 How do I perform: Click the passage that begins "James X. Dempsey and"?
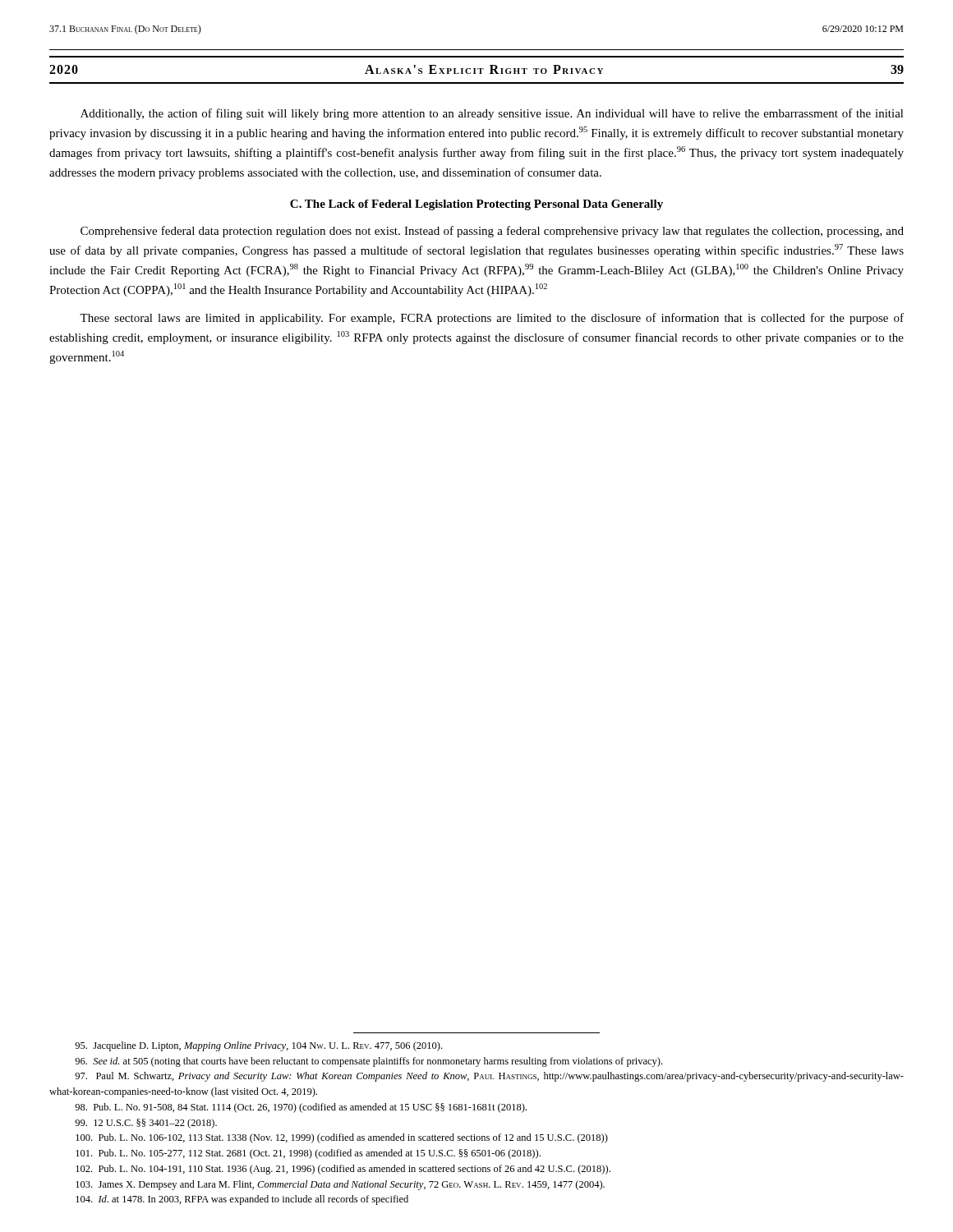click(476, 1184)
